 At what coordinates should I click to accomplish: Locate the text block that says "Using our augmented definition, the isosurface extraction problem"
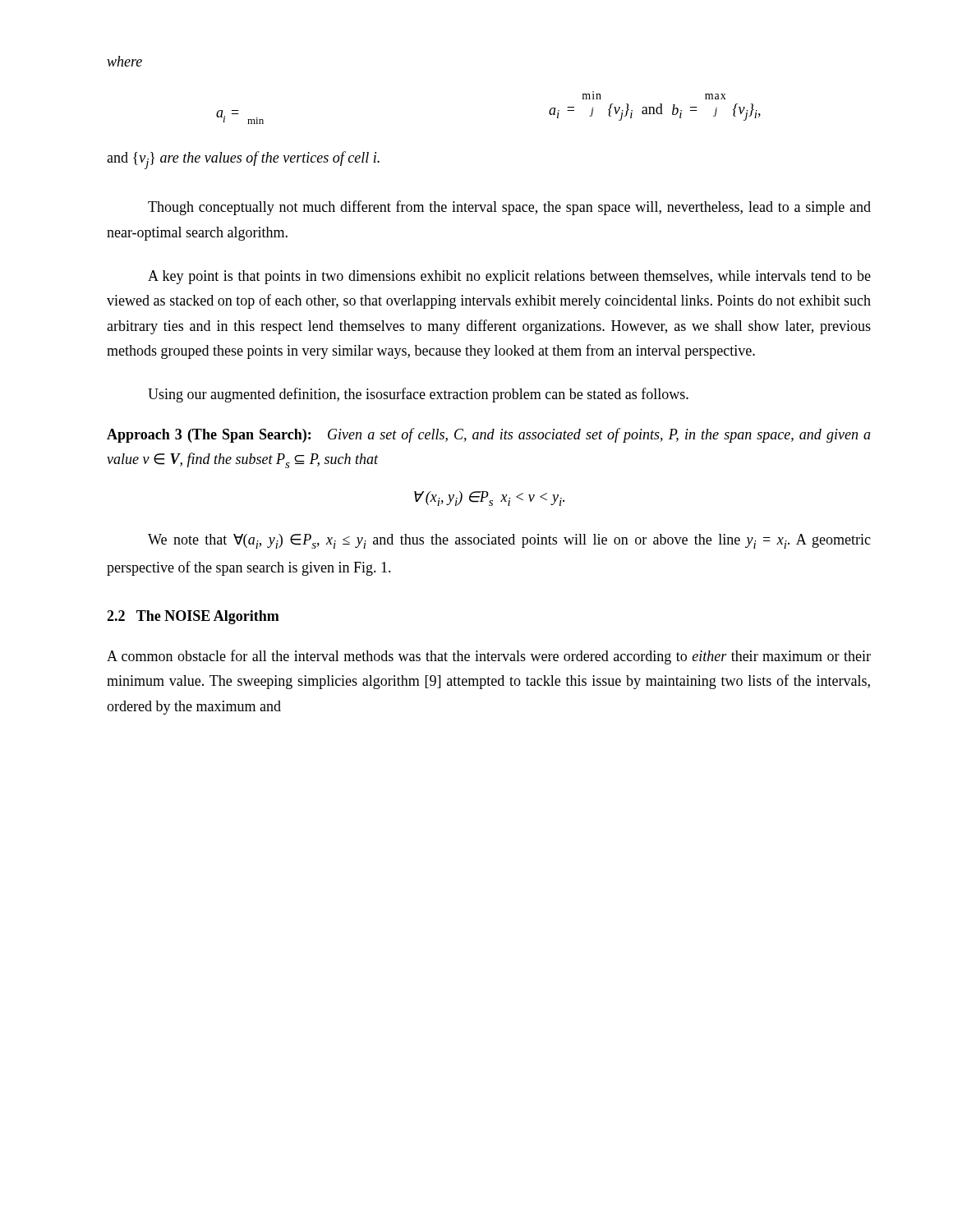(419, 394)
